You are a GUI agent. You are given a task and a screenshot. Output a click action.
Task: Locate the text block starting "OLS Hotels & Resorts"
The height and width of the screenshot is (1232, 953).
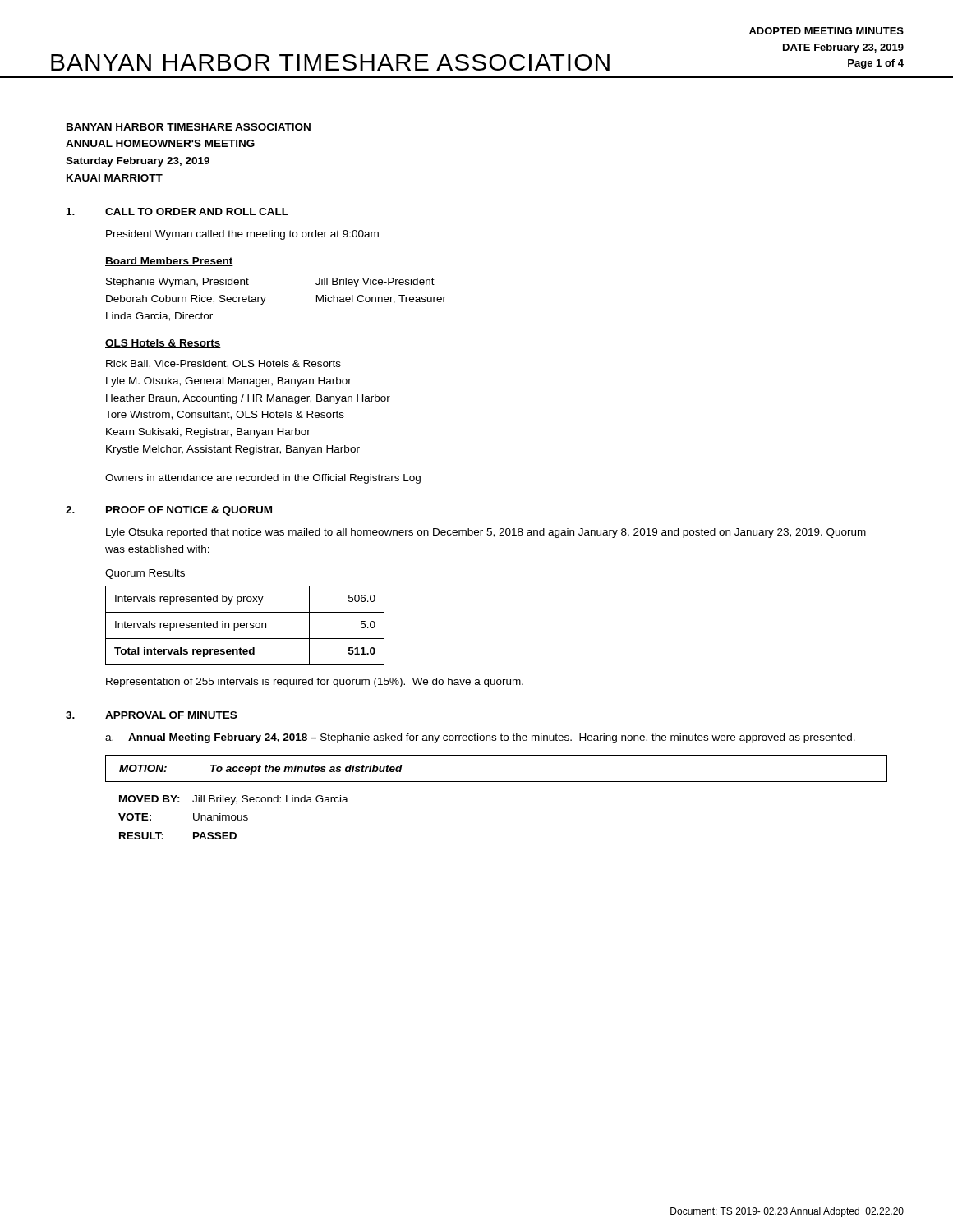pos(163,343)
